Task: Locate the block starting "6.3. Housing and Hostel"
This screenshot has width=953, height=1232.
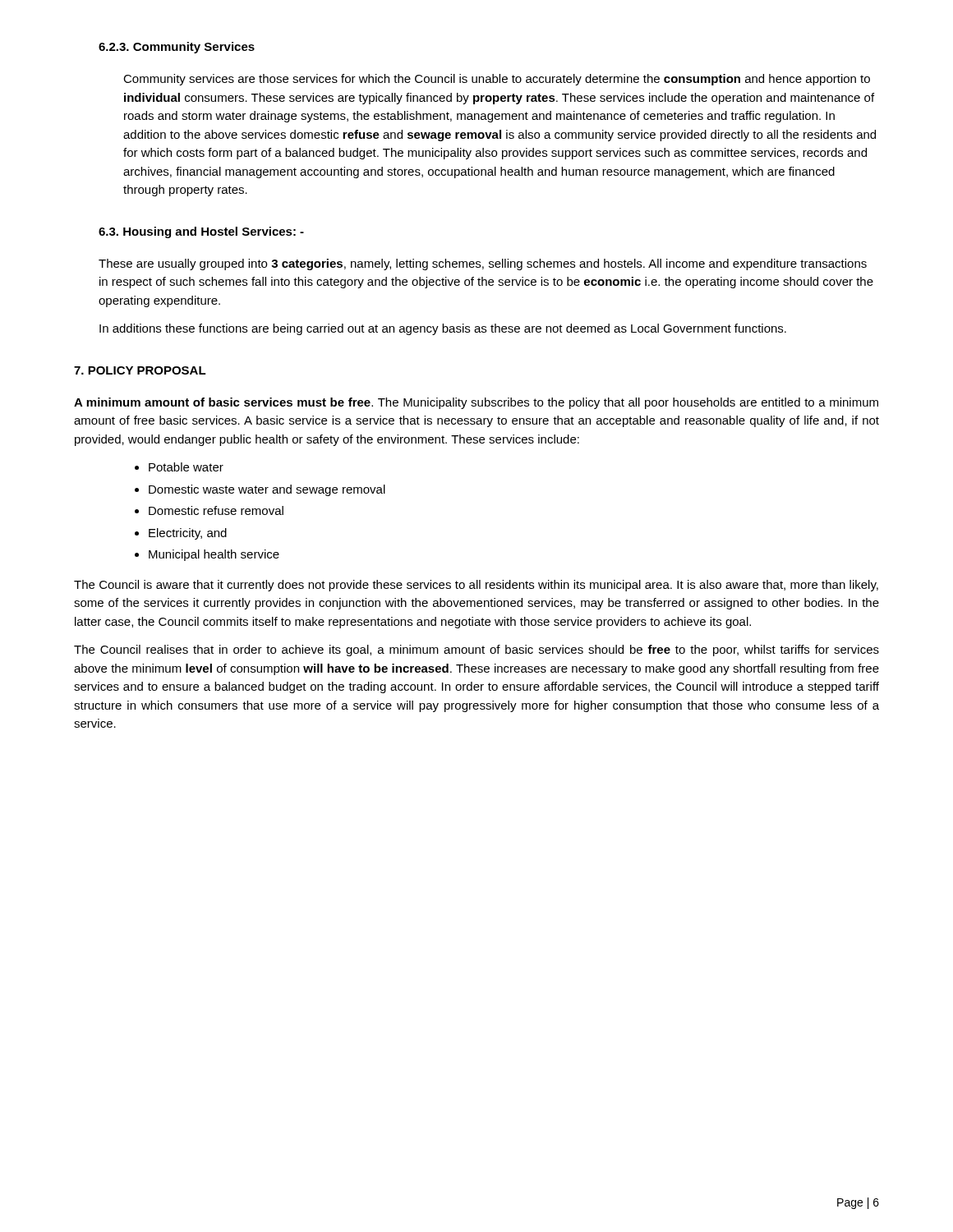Action: click(201, 231)
